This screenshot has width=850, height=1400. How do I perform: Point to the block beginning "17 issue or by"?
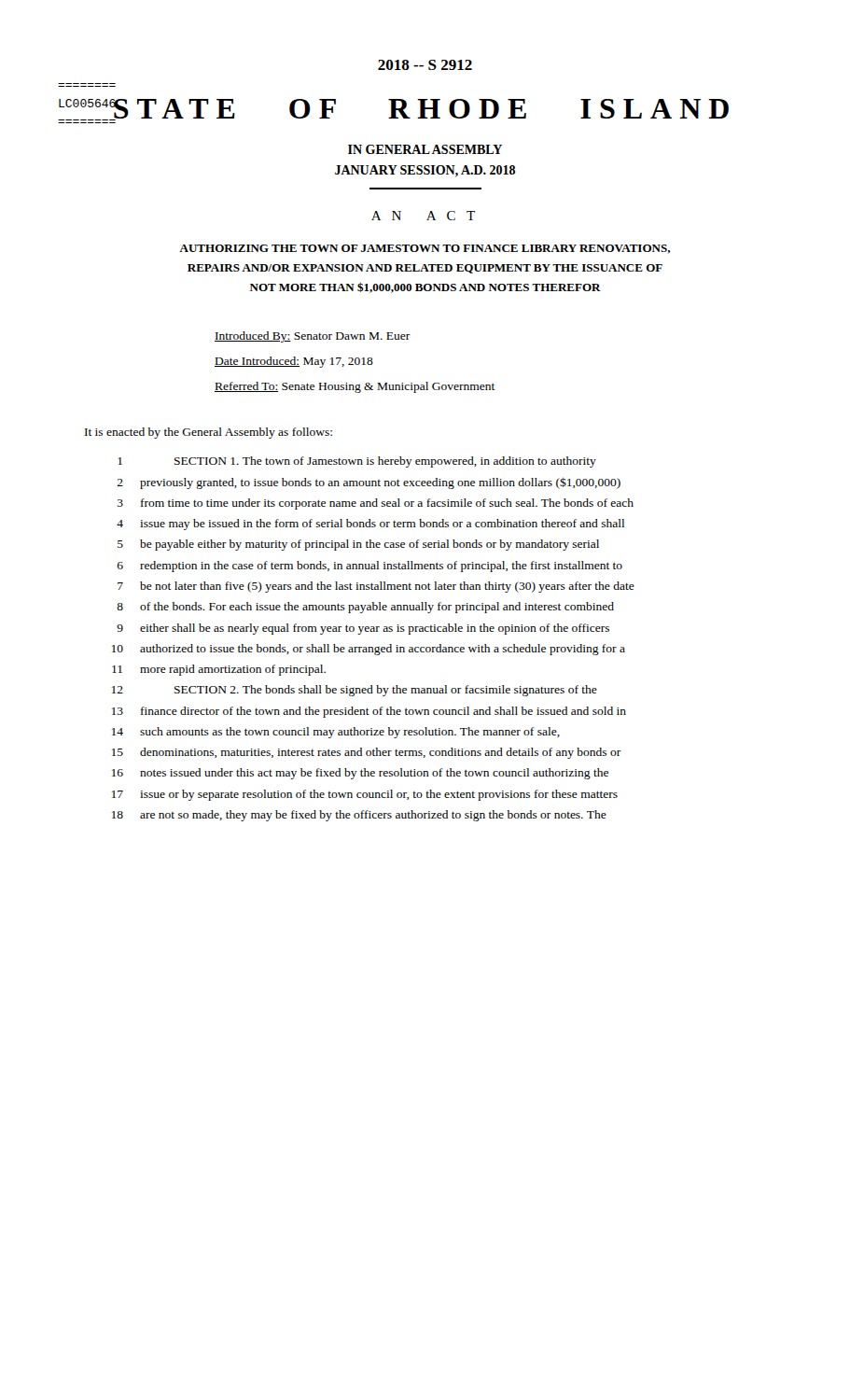[425, 794]
